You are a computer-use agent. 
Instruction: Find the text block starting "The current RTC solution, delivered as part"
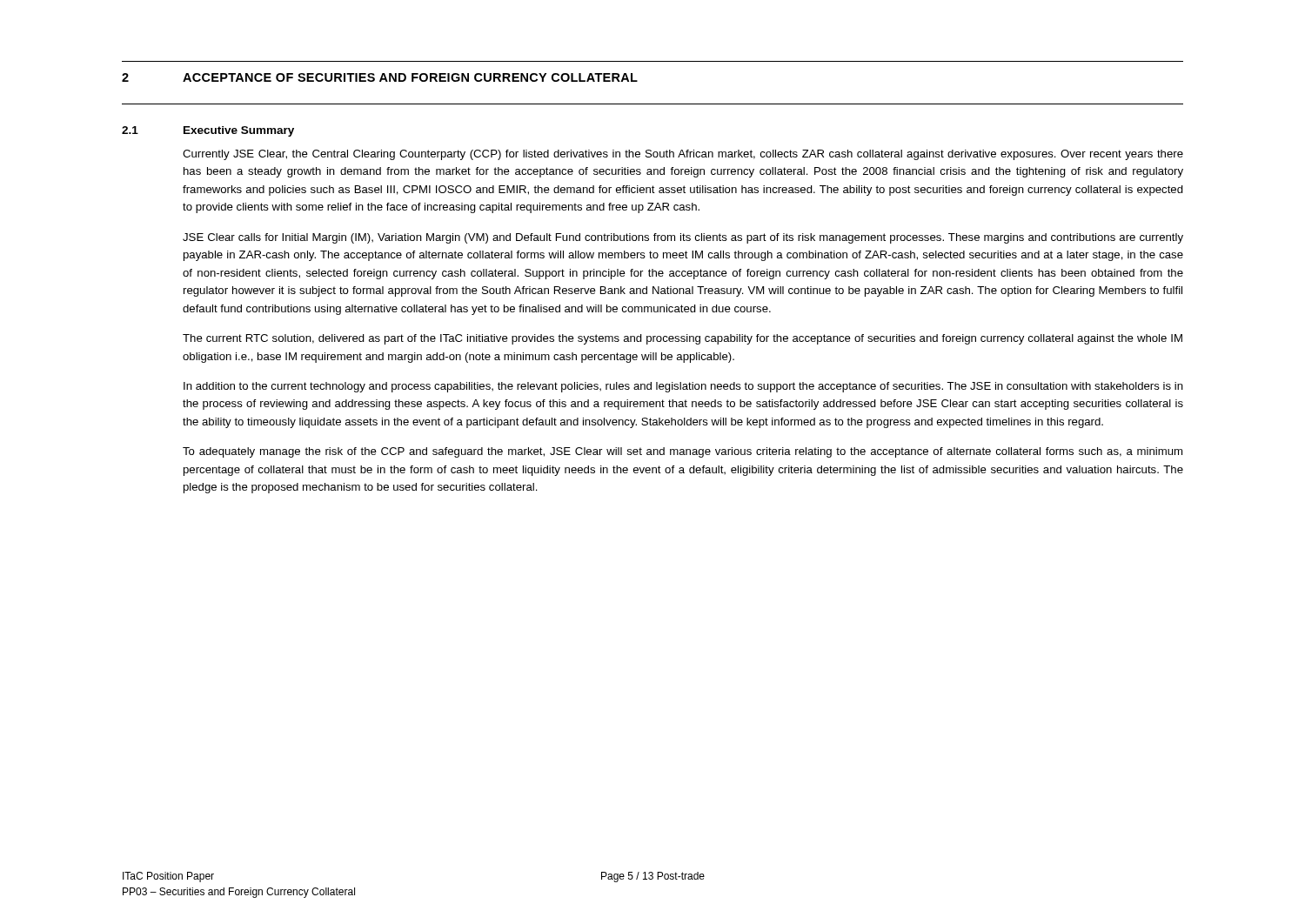(x=683, y=347)
